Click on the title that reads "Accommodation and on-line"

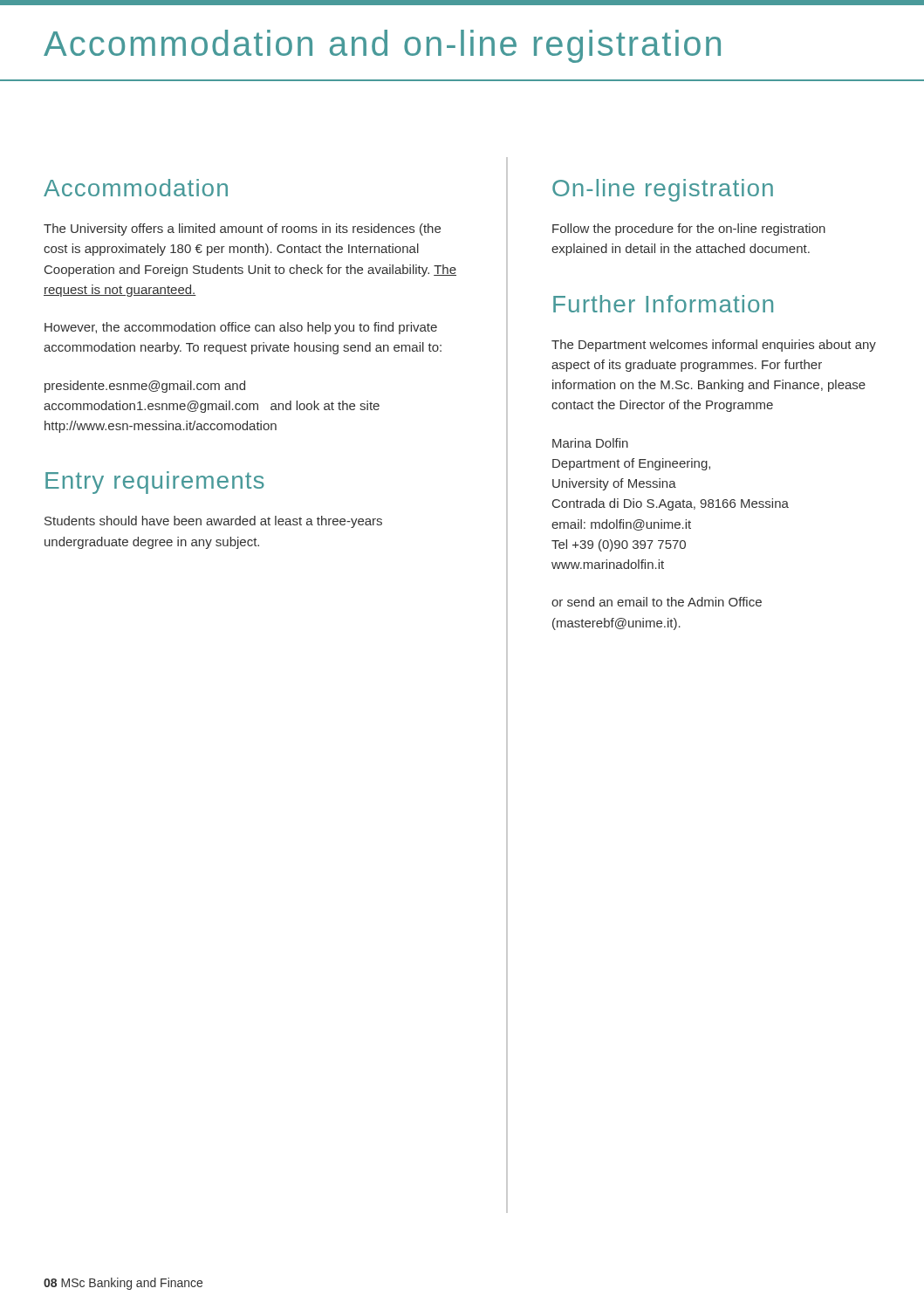[462, 44]
